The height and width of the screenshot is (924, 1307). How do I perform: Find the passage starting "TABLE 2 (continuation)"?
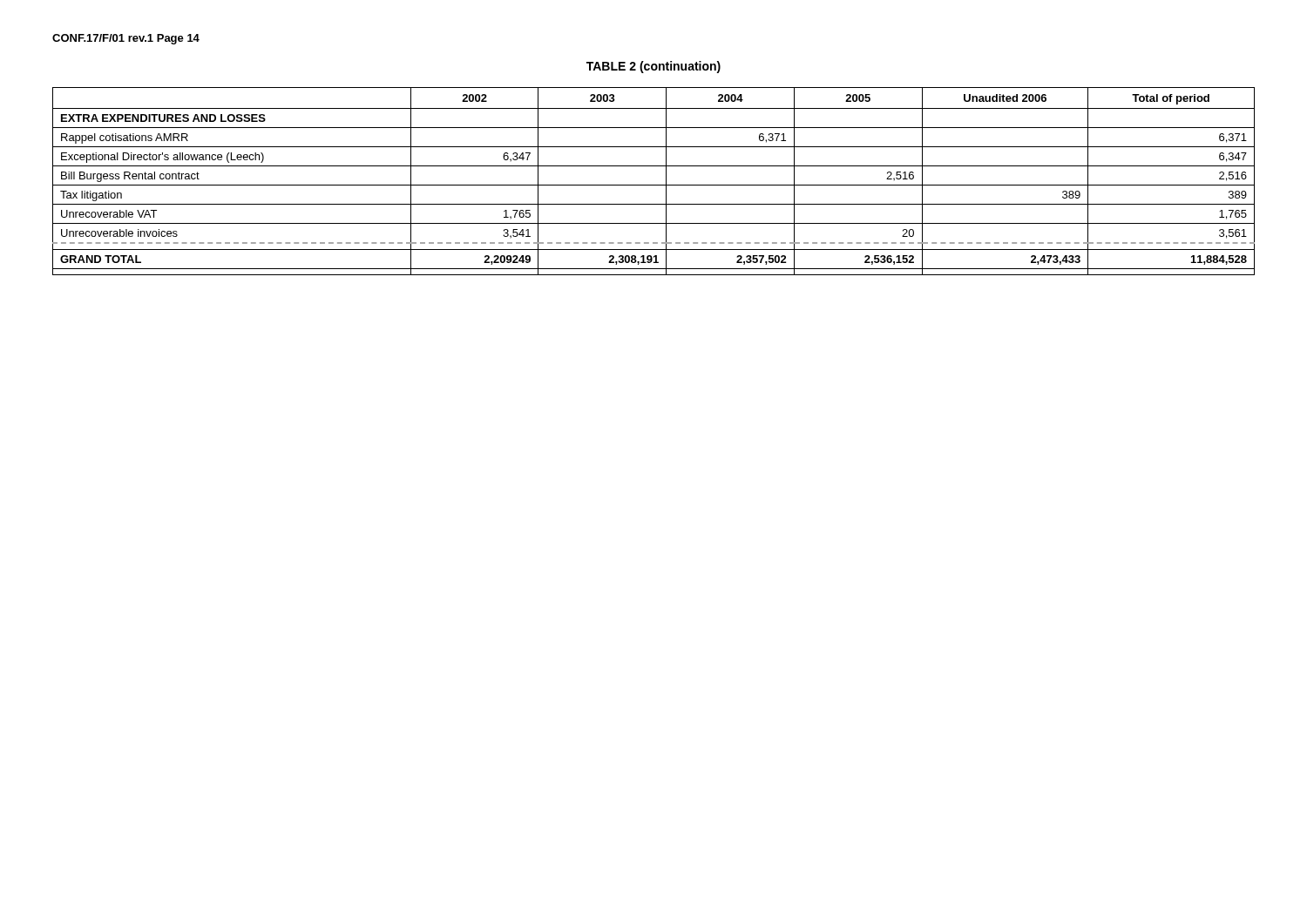coord(654,66)
